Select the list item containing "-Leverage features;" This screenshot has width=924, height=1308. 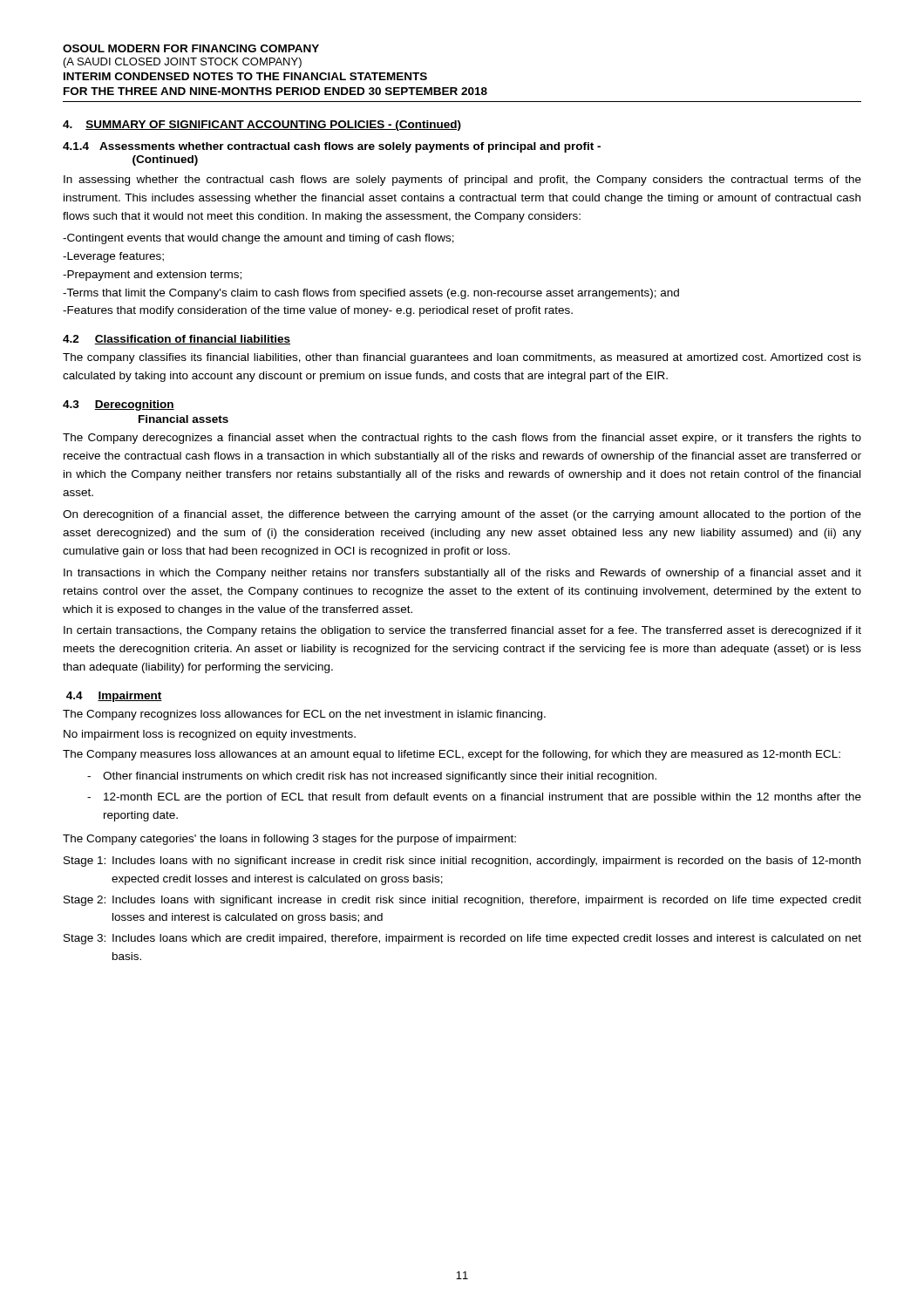tap(114, 256)
